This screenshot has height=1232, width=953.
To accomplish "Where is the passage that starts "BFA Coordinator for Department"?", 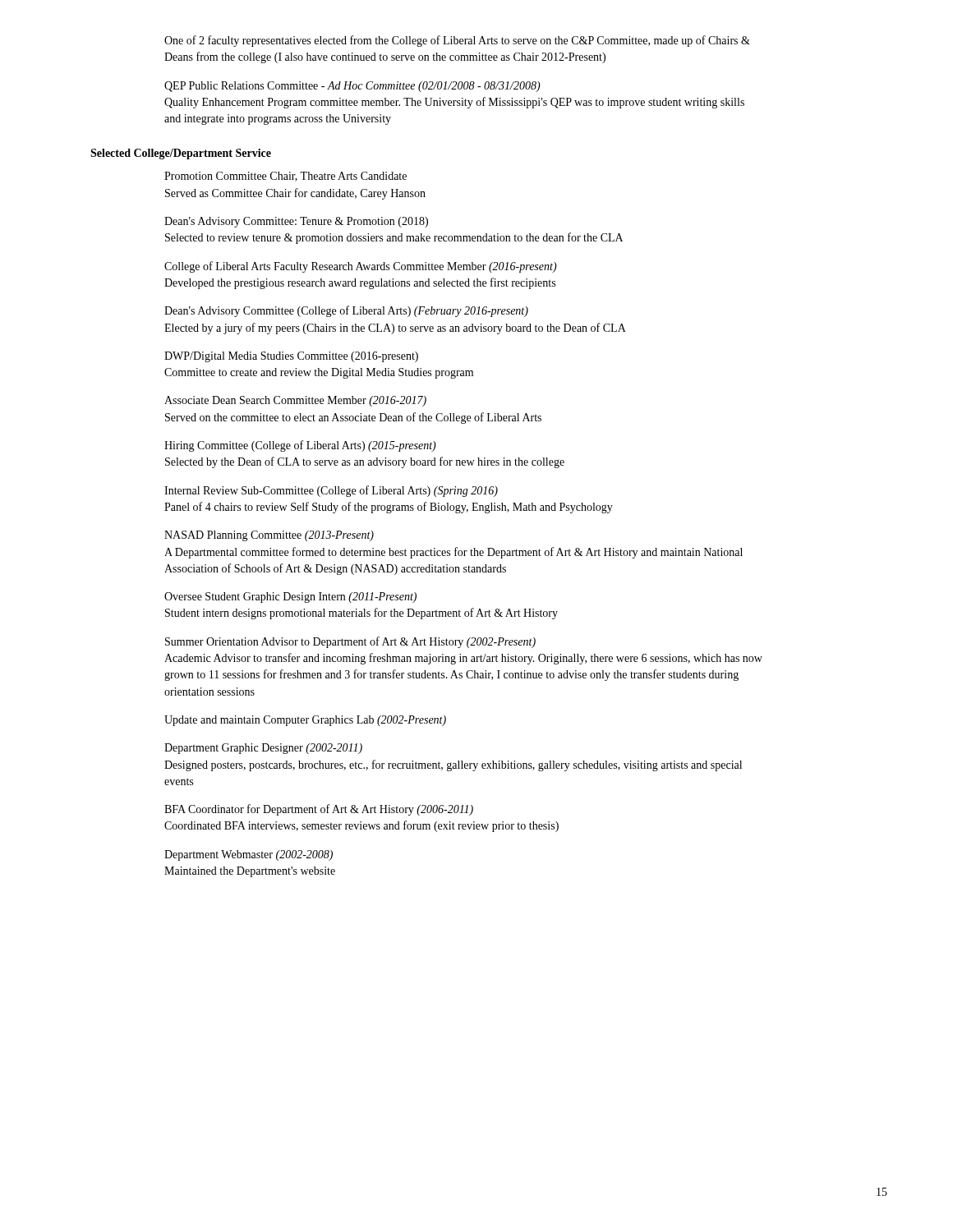I will pyautogui.click(x=362, y=818).
